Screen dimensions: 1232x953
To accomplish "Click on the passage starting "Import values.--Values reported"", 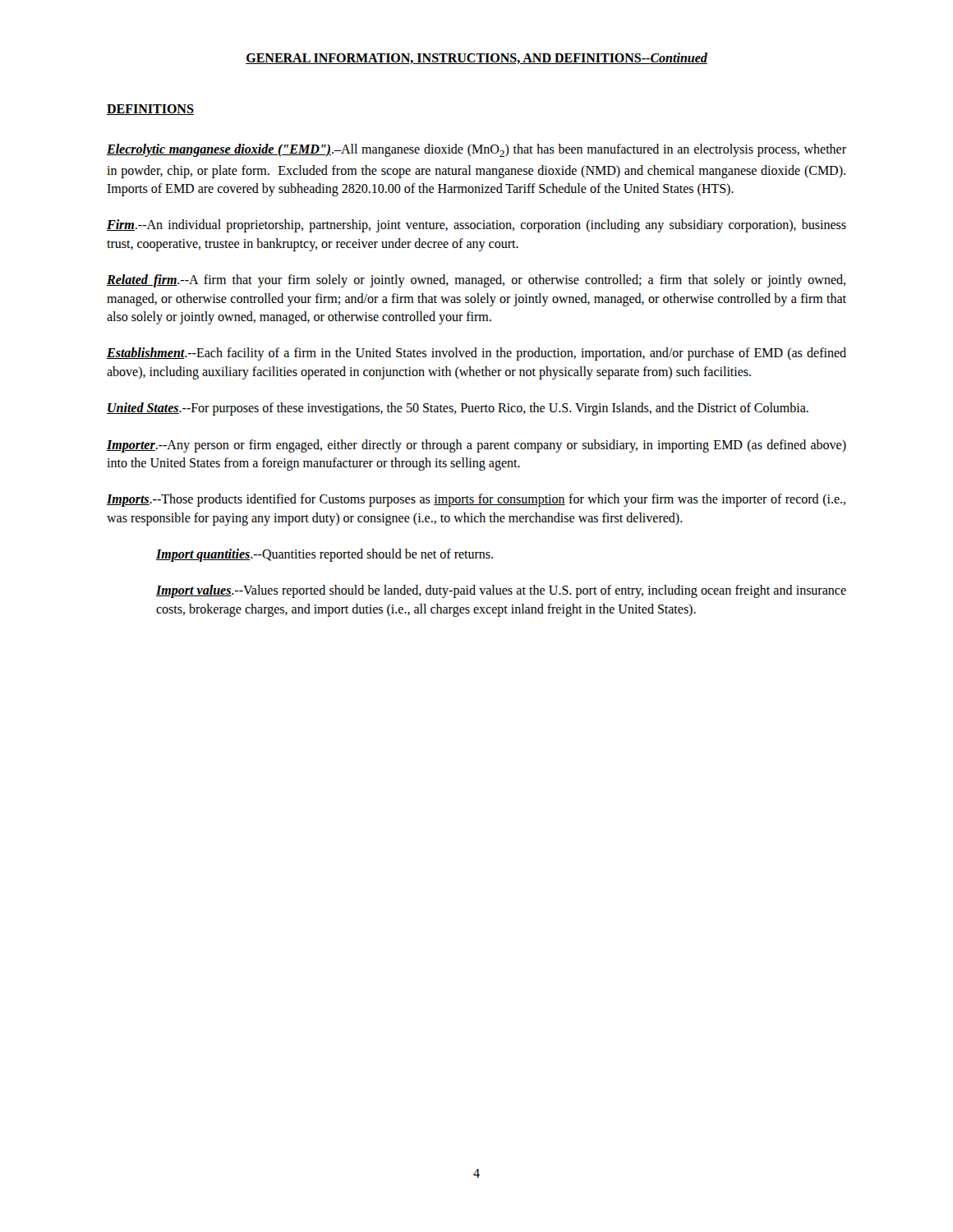I will (x=501, y=600).
